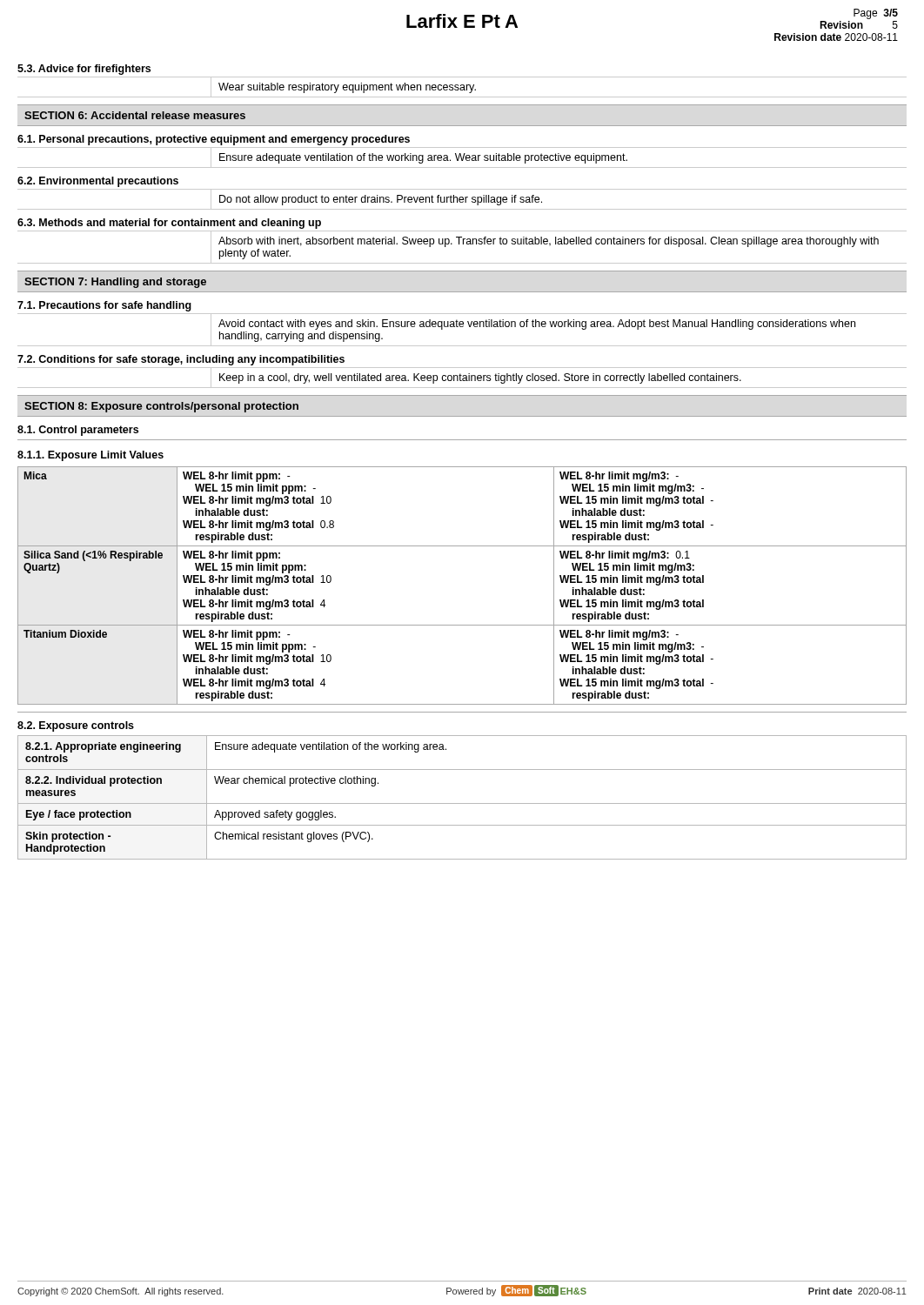This screenshot has height=1305, width=924.
Task: Click on the text starting "Do not allow product to"
Action: tap(381, 199)
